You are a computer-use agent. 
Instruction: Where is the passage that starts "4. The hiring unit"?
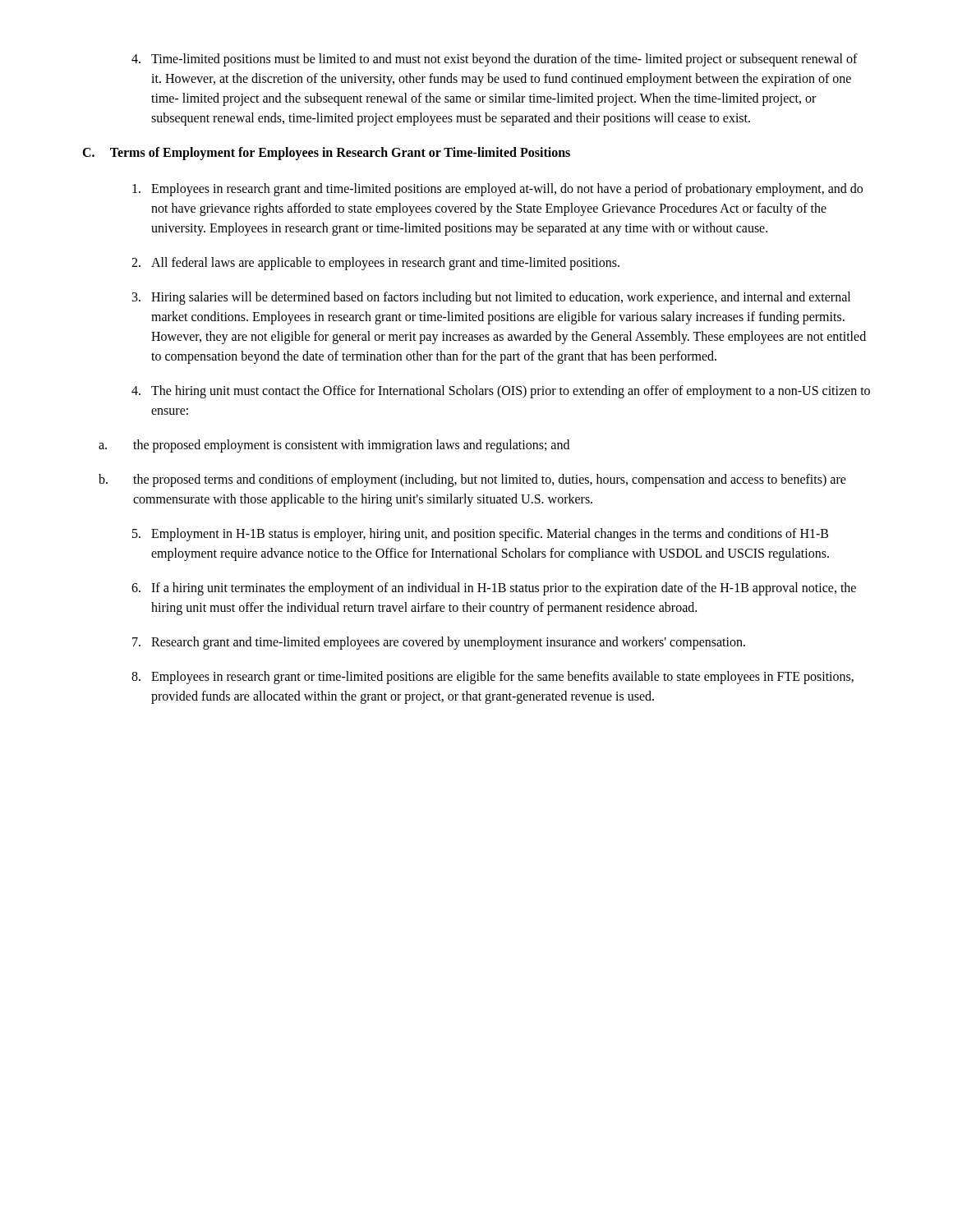[485, 401]
